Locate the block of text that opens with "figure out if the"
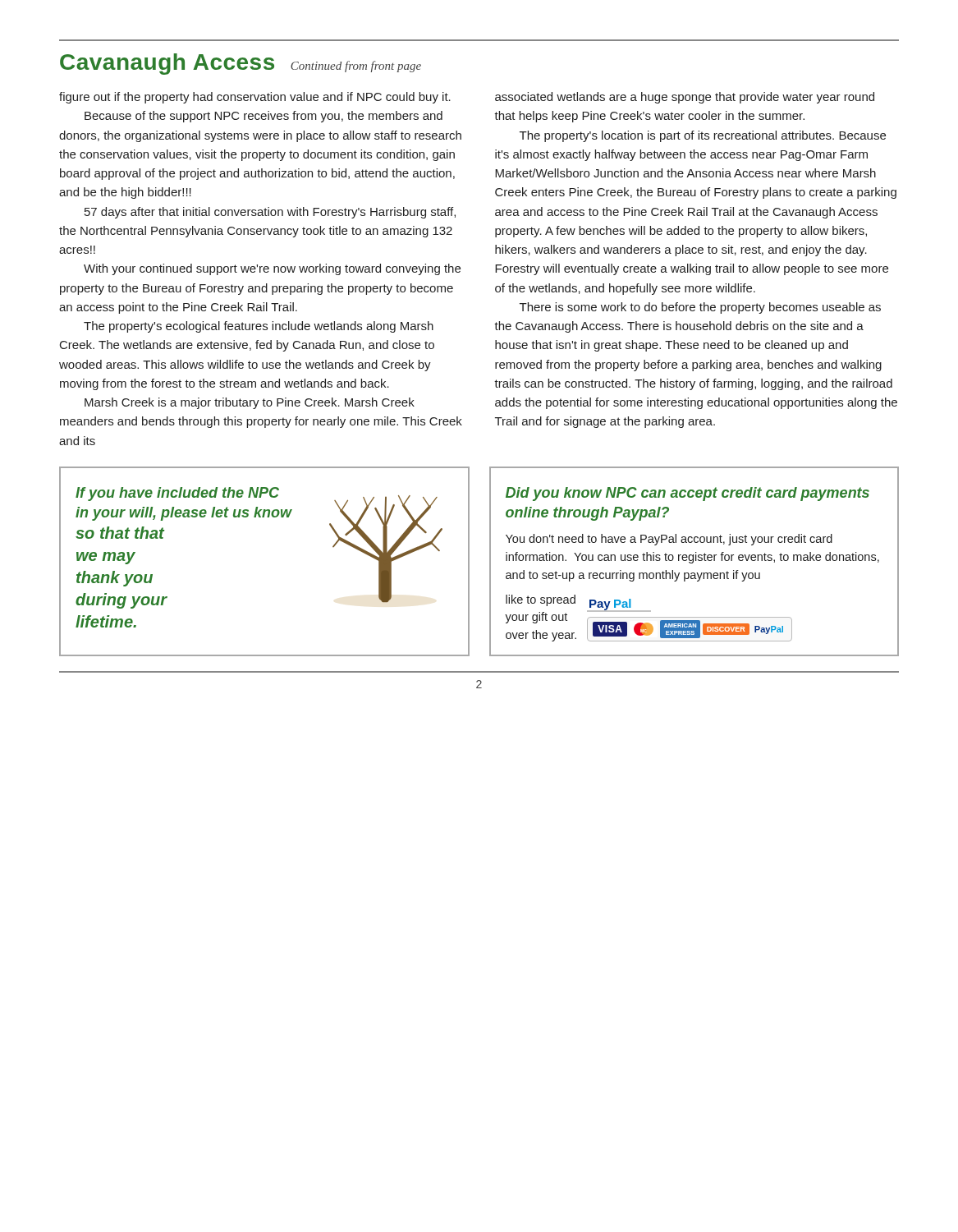Screen dimensions: 1232x958 pos(261,269)
